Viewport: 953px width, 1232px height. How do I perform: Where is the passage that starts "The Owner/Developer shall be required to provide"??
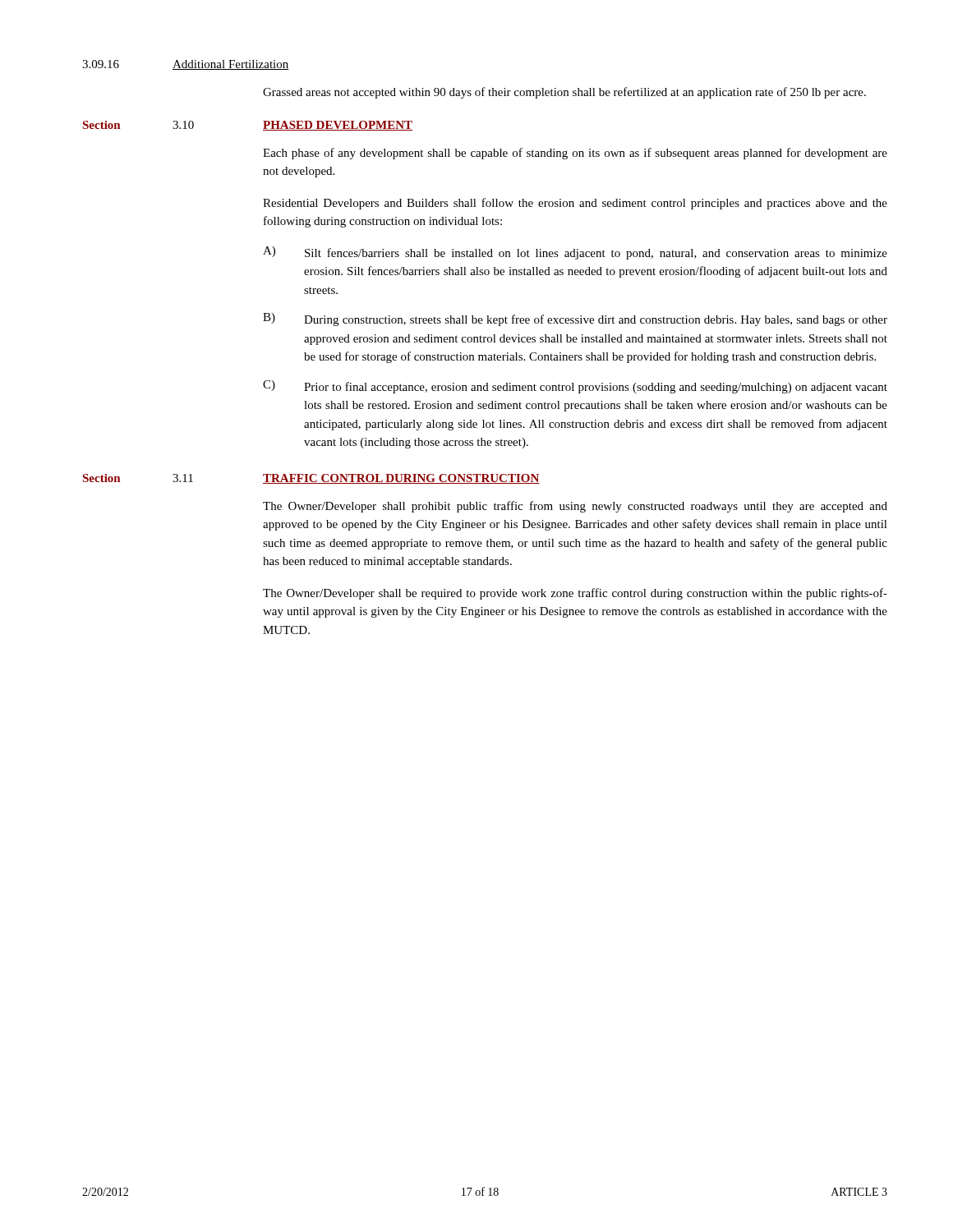[575, 611]
